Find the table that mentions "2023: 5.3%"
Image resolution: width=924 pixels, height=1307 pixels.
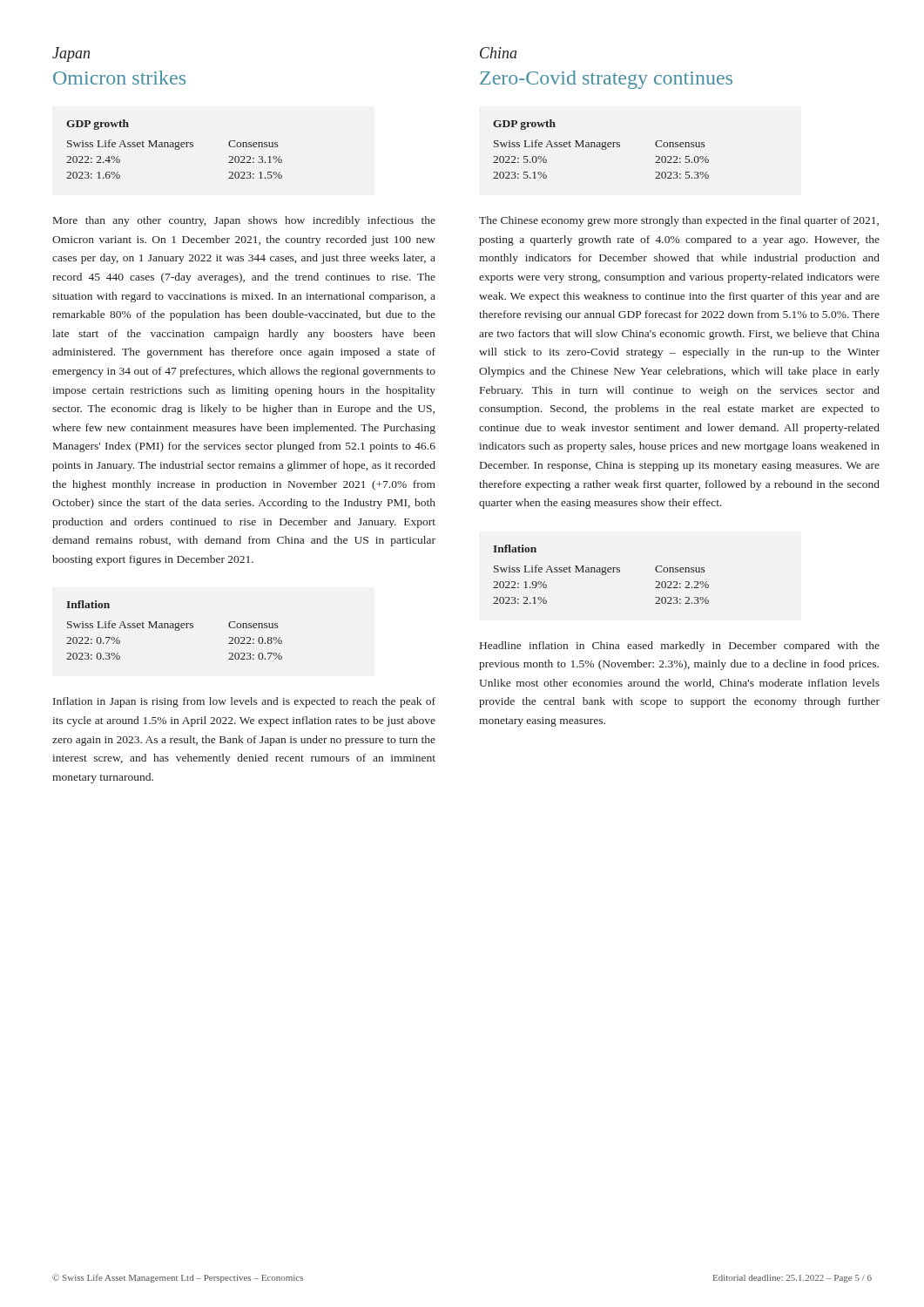[679, 151]
